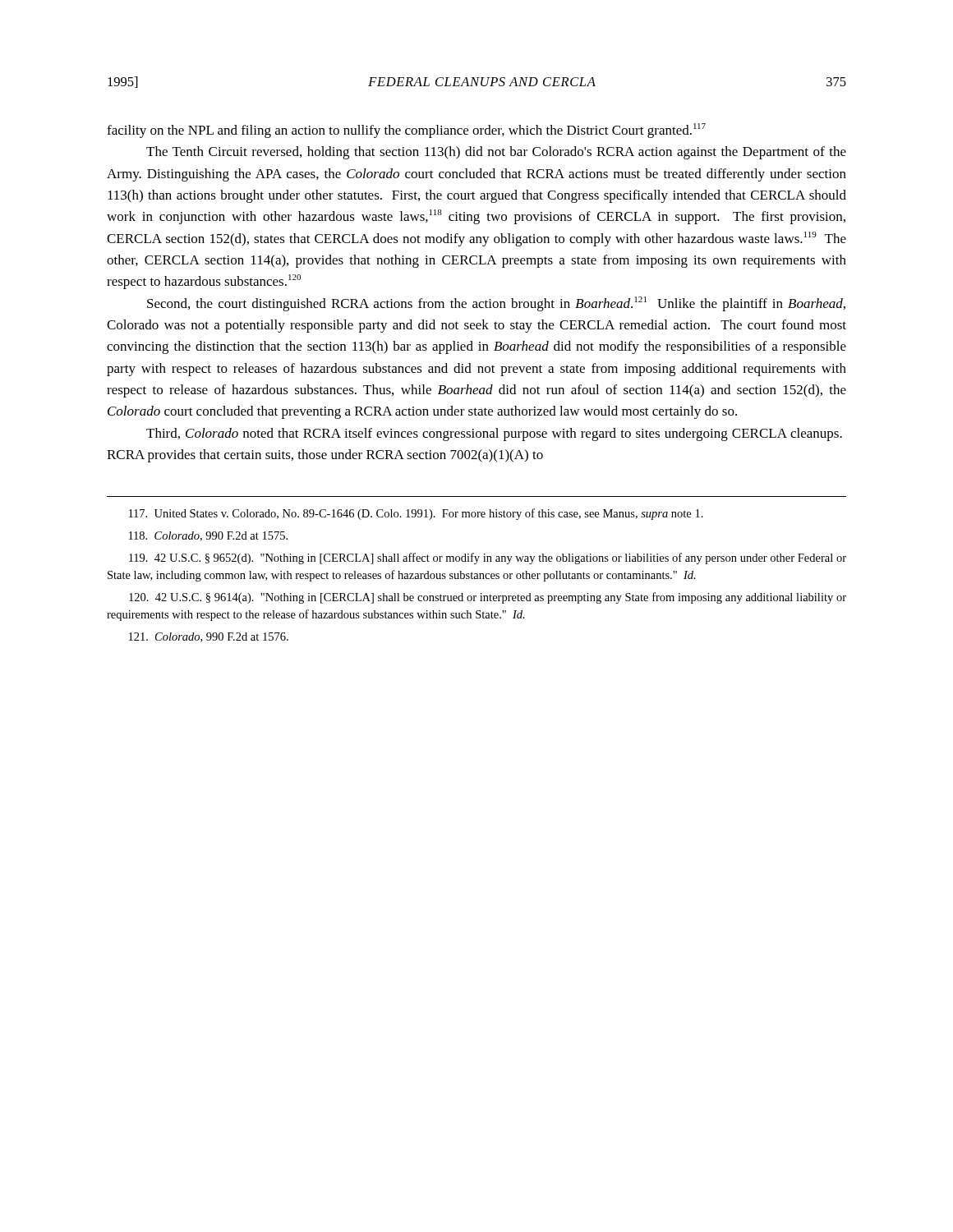953x1232 pixels.
Task: Click on the footnote containing "42 U.S.C. § 9614(a)."
Action: [x=476, y=605]
